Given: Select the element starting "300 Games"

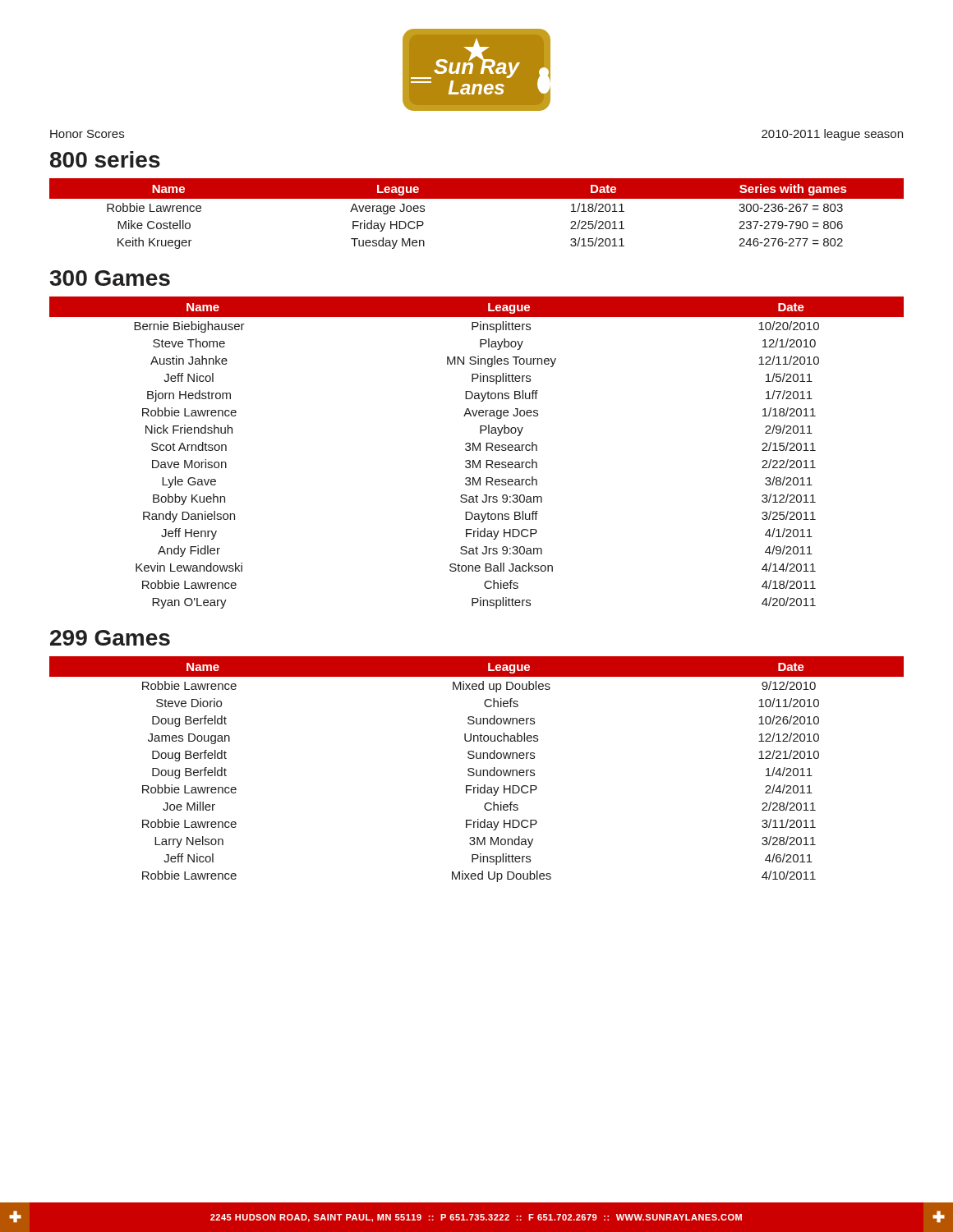Looking at the screenshot, I should pos(110,278).
